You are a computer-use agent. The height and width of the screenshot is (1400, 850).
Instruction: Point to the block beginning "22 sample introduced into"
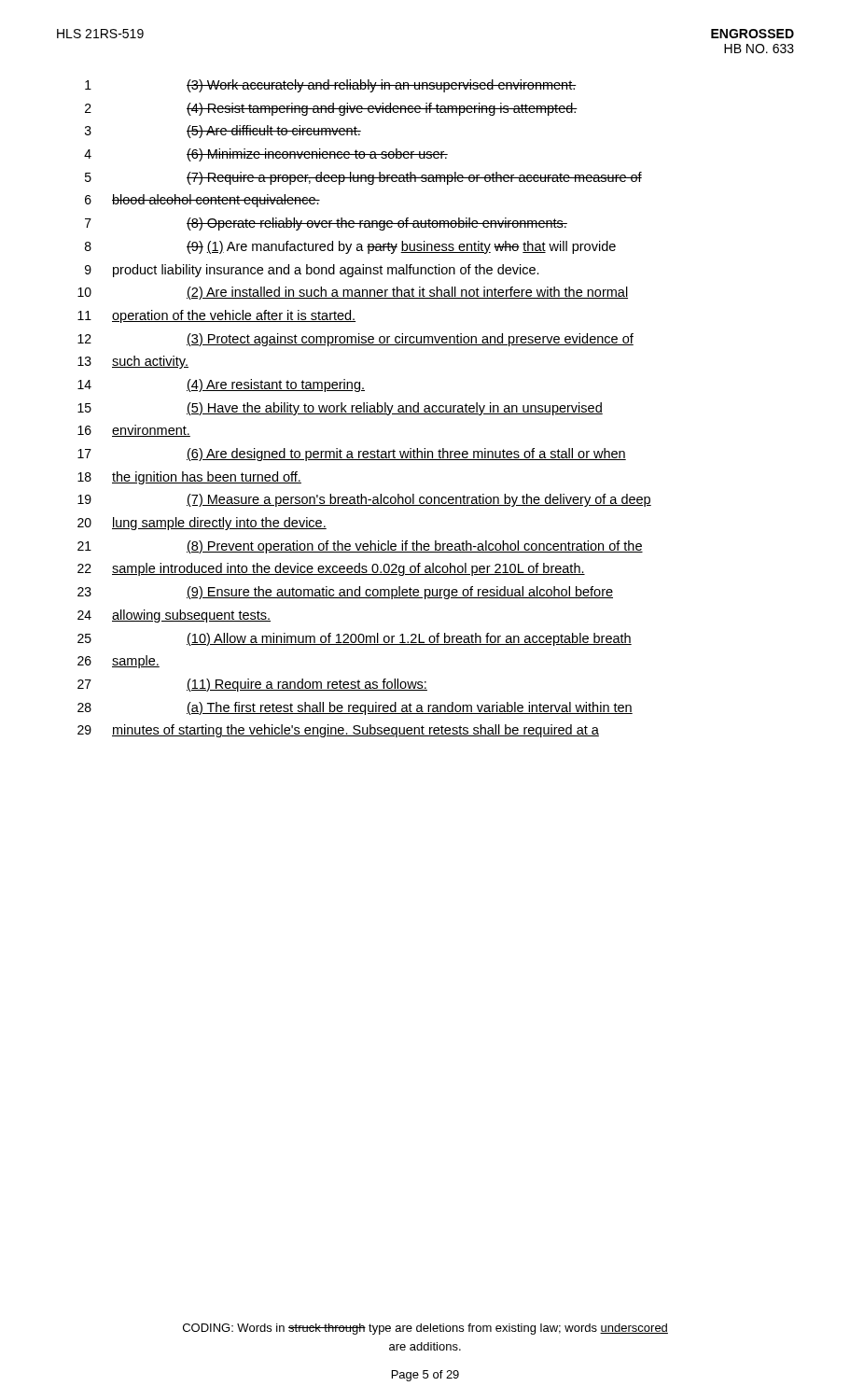(x=425, y=569)
